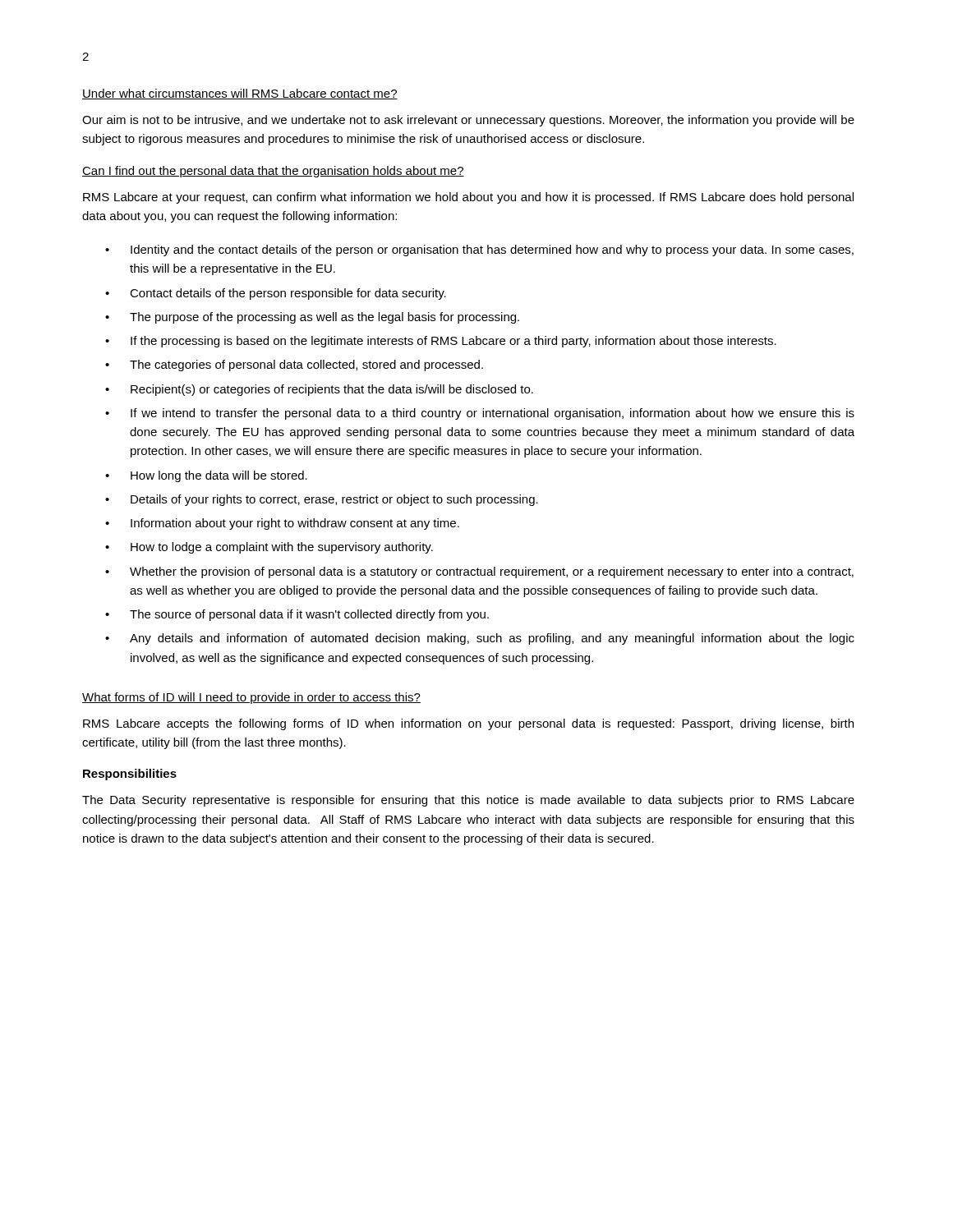Navigate to the element starting "• Any details and information"

point(480,648)
